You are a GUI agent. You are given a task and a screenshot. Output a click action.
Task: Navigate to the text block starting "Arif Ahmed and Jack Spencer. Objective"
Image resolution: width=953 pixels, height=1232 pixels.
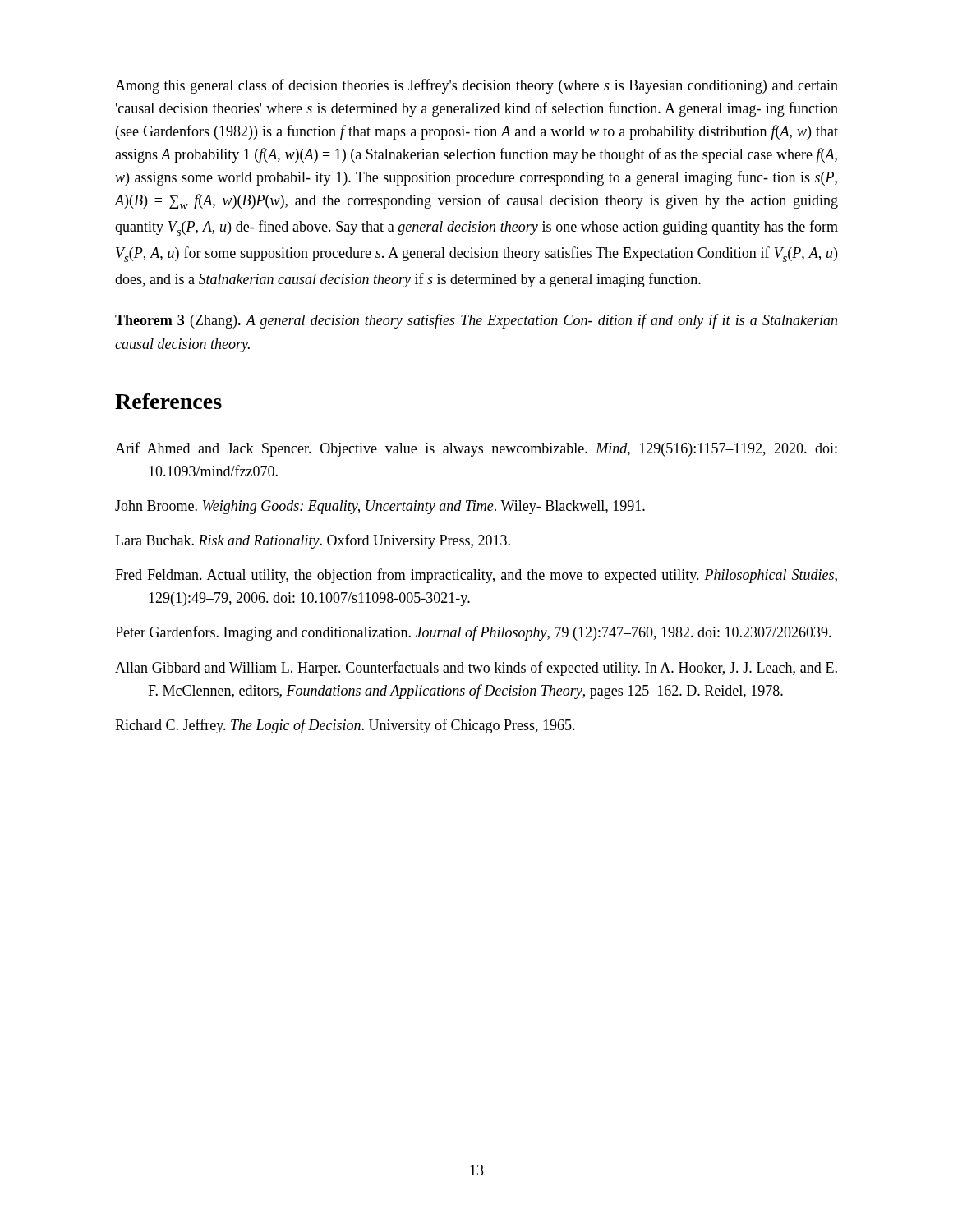(x=476, y=460)
